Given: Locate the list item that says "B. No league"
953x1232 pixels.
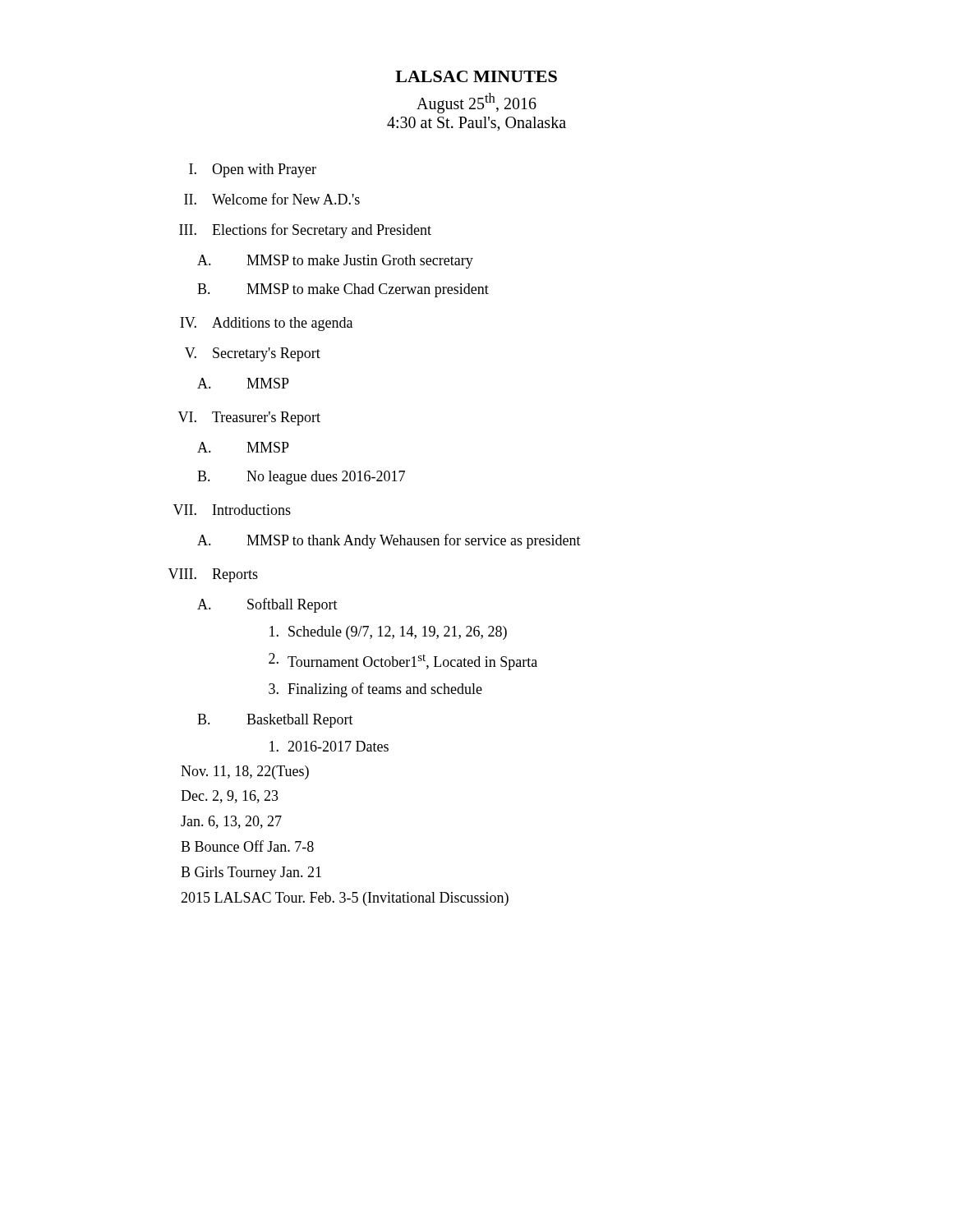Looking at the screenshot, I should pyautogui.click(x=301, y=478).
